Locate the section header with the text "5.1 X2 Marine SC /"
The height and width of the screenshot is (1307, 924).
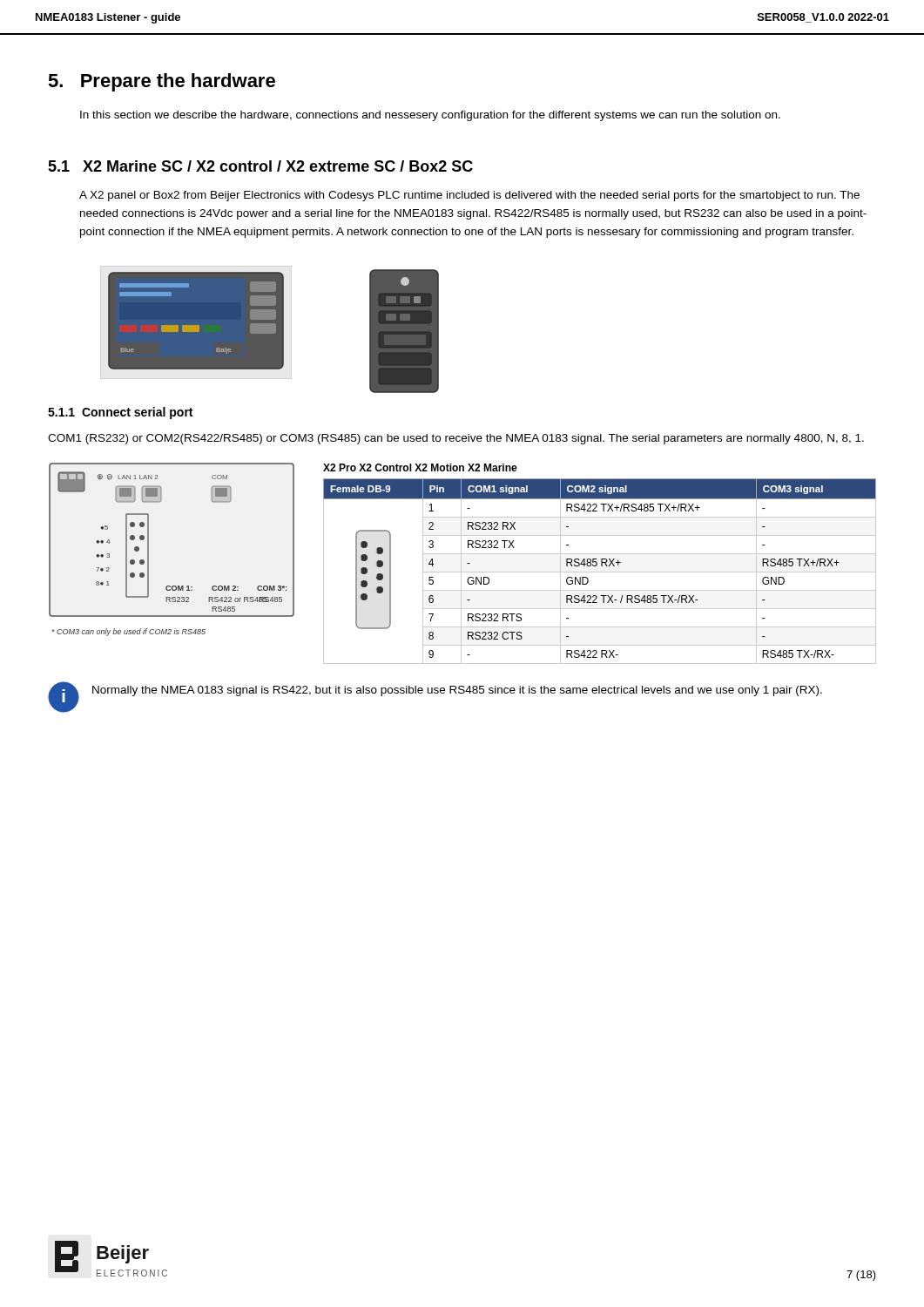(260, 166)
